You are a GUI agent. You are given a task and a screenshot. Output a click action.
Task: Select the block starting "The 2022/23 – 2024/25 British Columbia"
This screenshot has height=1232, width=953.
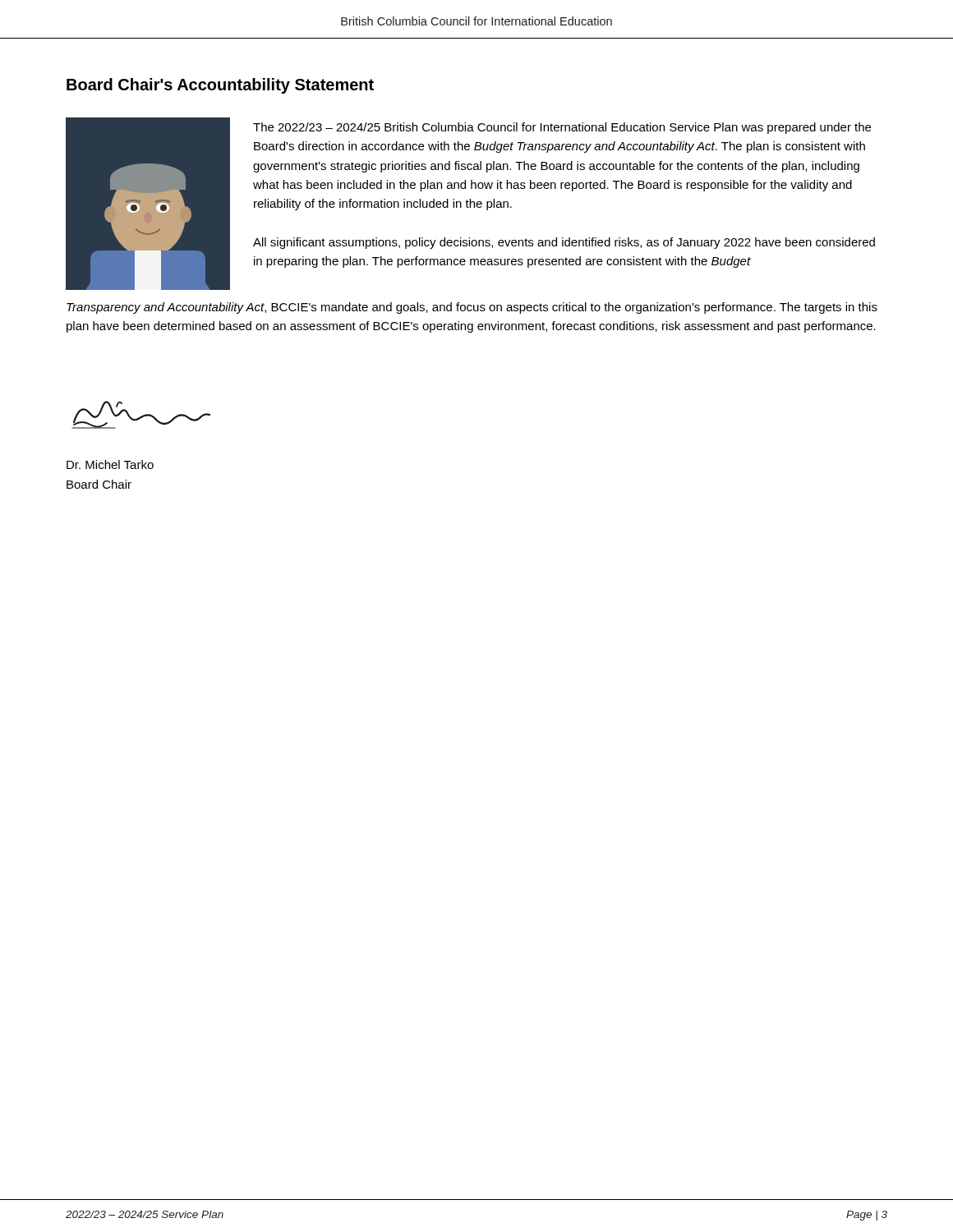pyautogui.click(x=564, y=194)
